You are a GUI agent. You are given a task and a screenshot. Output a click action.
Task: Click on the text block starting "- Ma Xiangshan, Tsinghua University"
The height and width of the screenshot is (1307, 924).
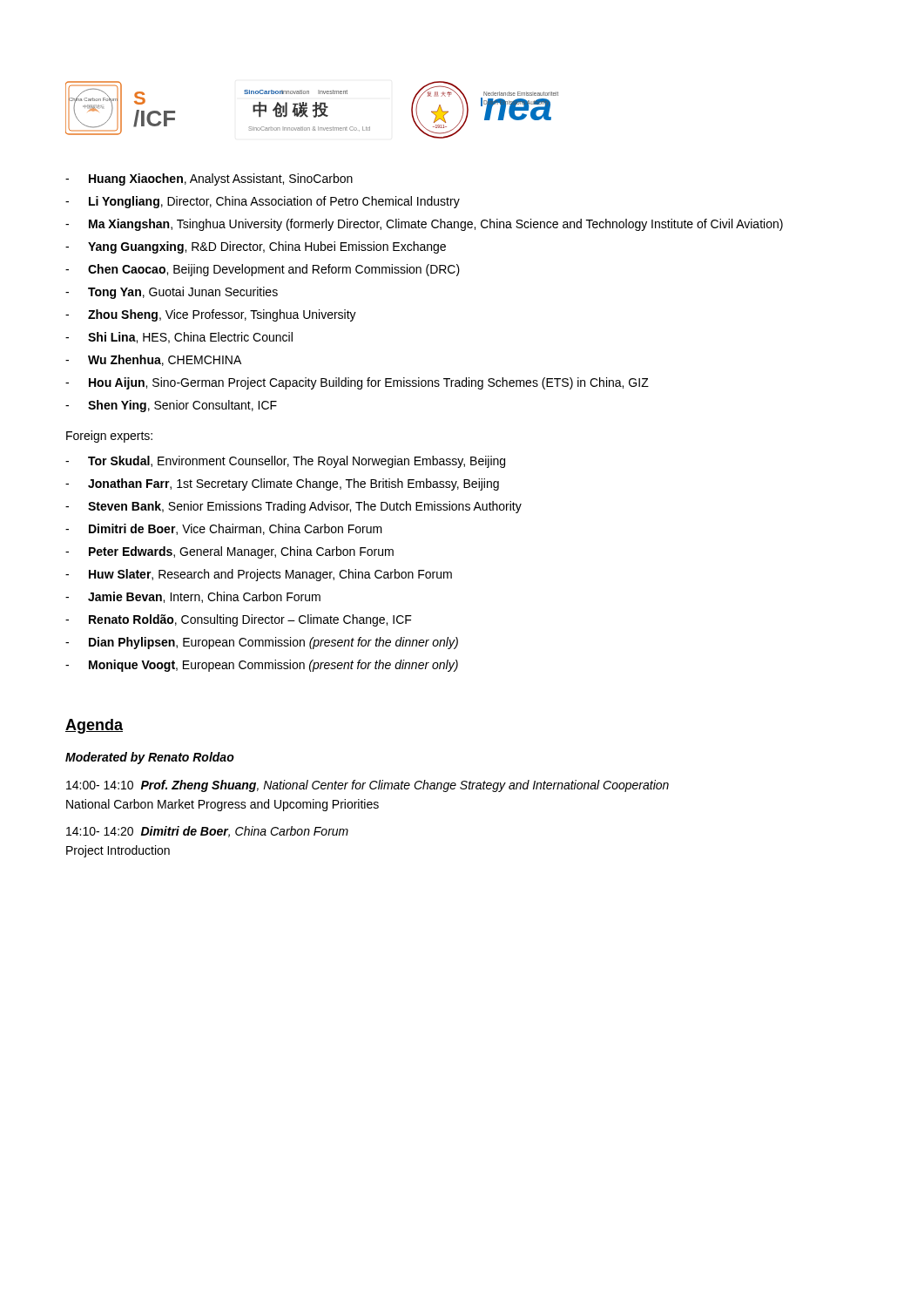tap(462, 224)
